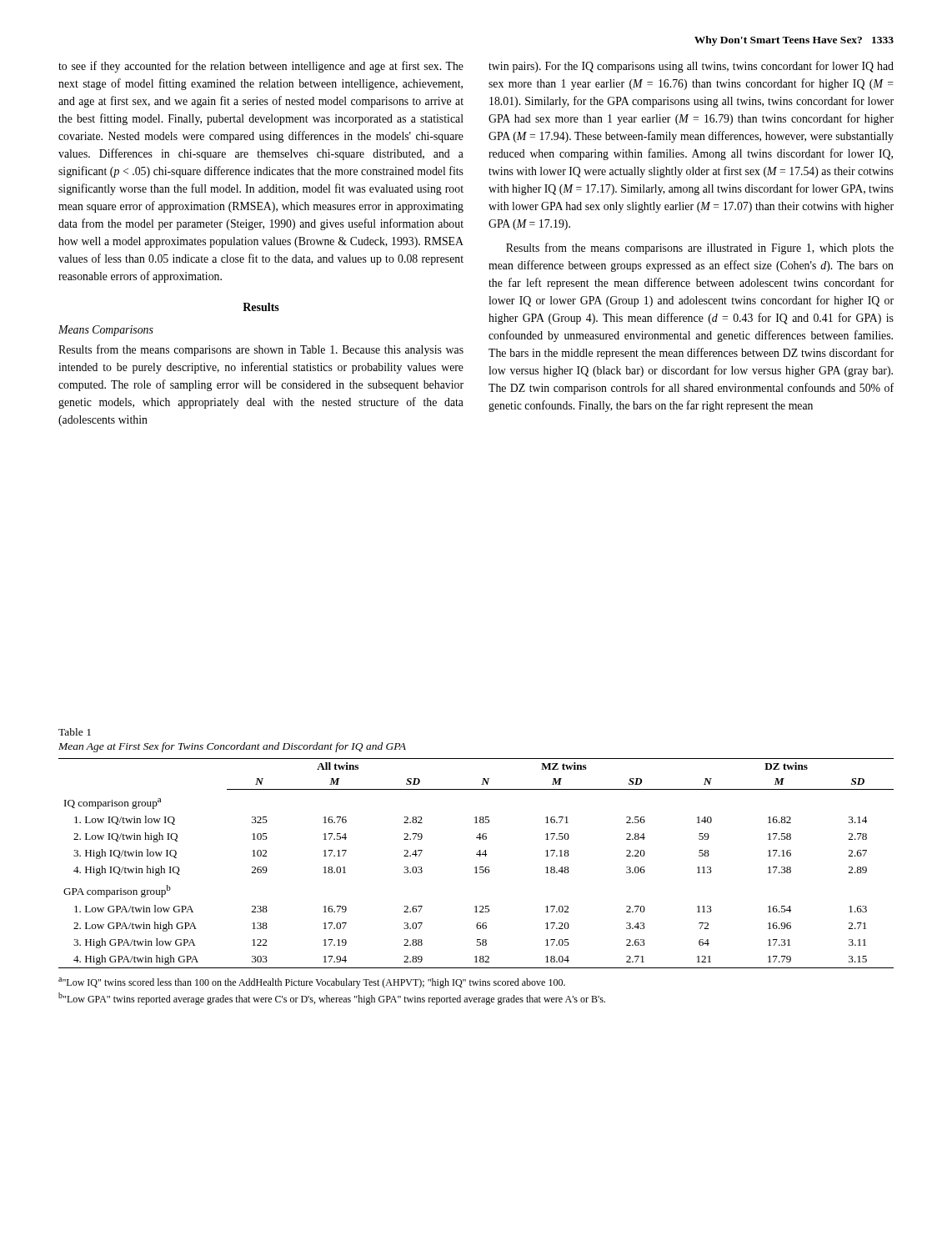Find the table that mentions "DZ twins"

pos(476,863)
